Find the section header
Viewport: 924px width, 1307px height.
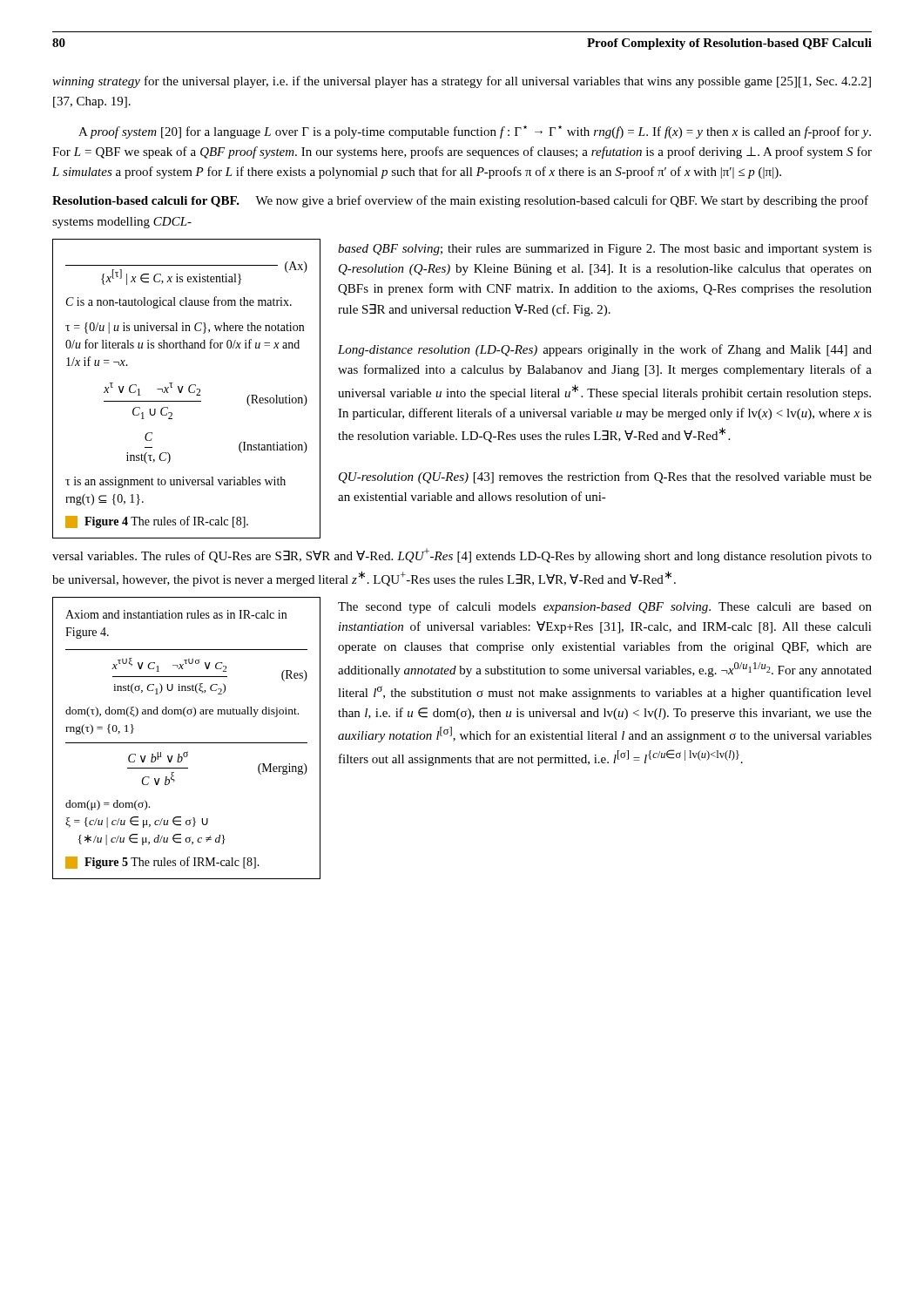click(146, 201)
